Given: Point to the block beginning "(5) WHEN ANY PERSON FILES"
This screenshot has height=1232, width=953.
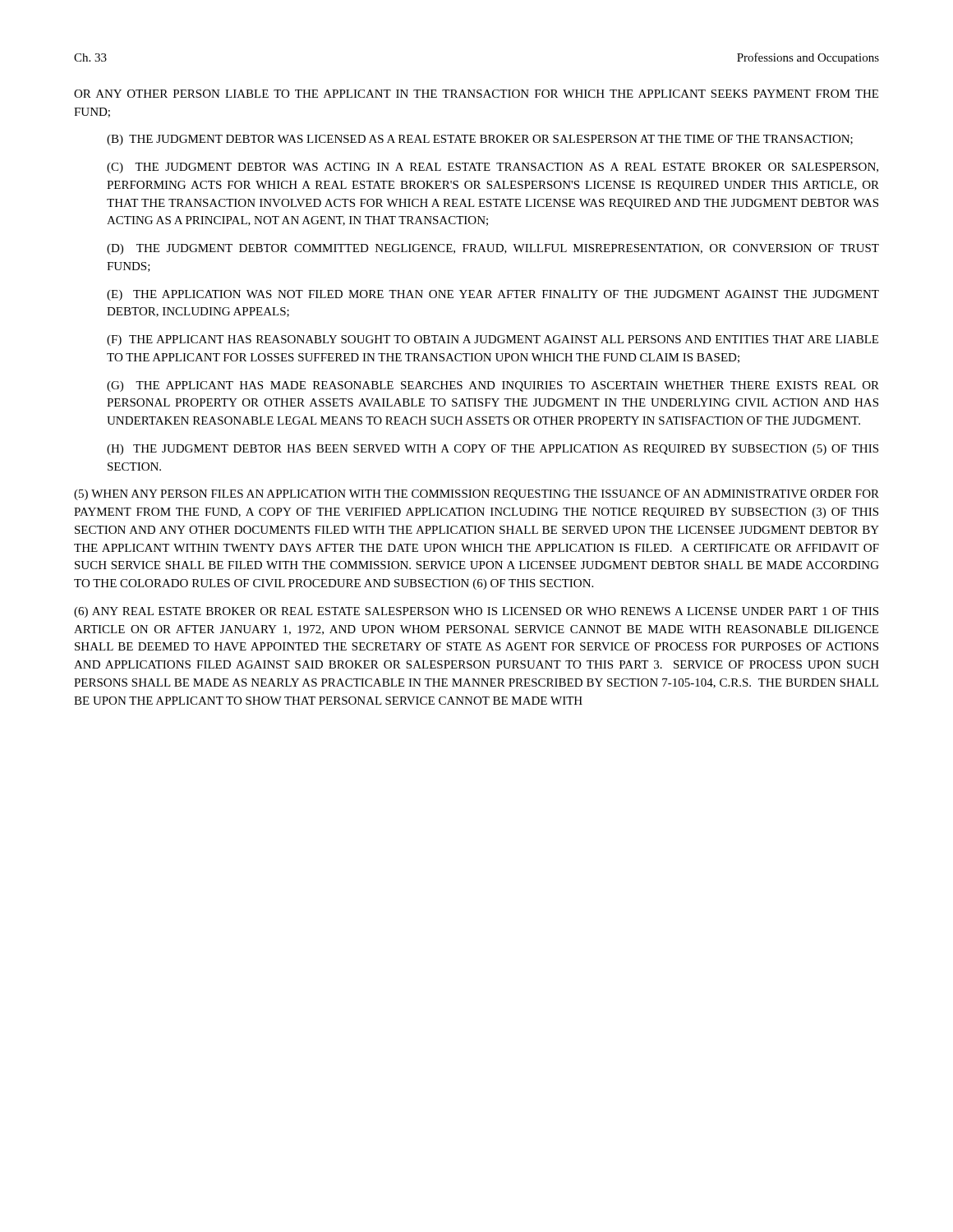Looking at the screenshot, I should tap(476, 539).
